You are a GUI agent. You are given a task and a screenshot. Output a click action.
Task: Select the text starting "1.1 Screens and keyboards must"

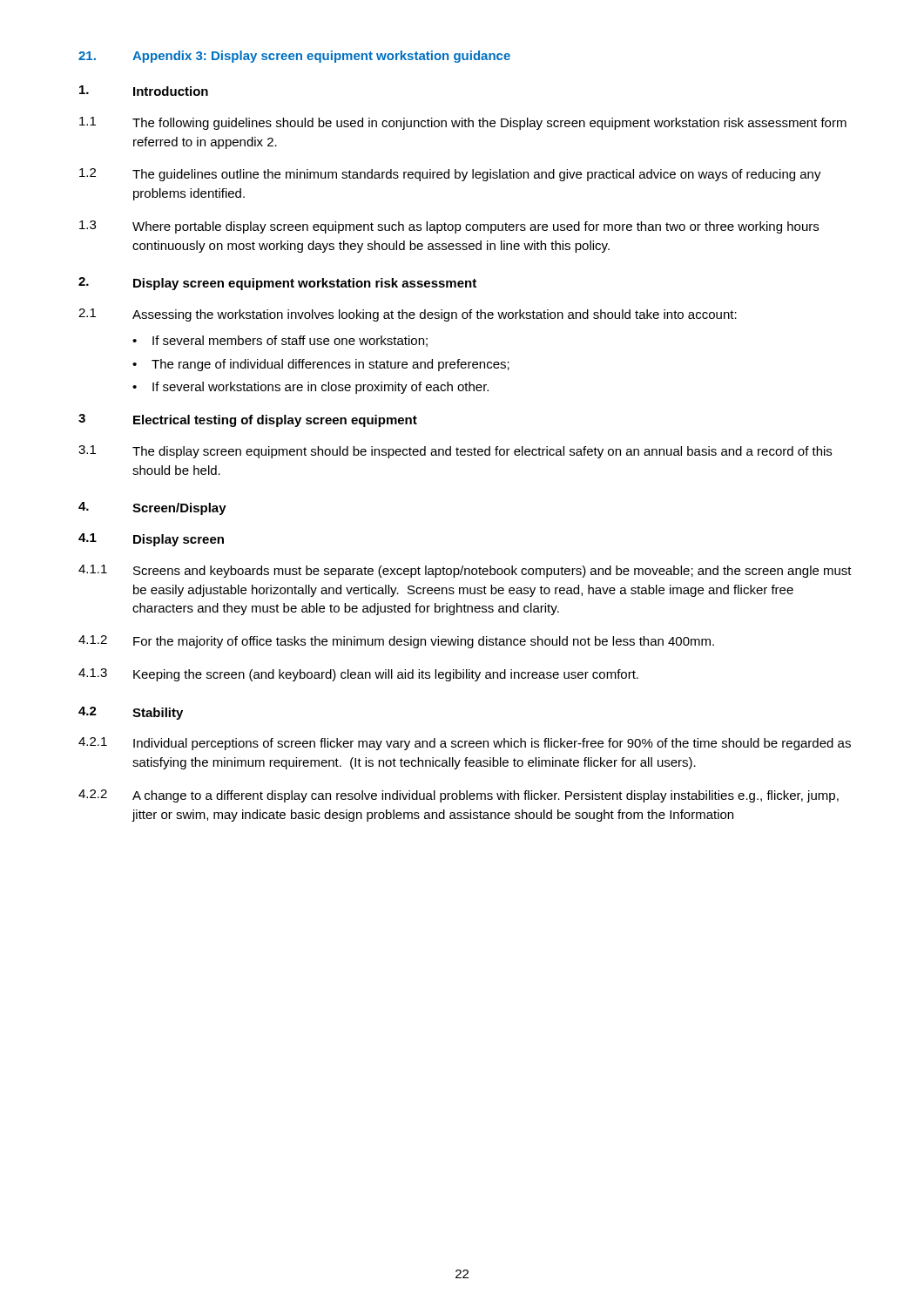466,589
